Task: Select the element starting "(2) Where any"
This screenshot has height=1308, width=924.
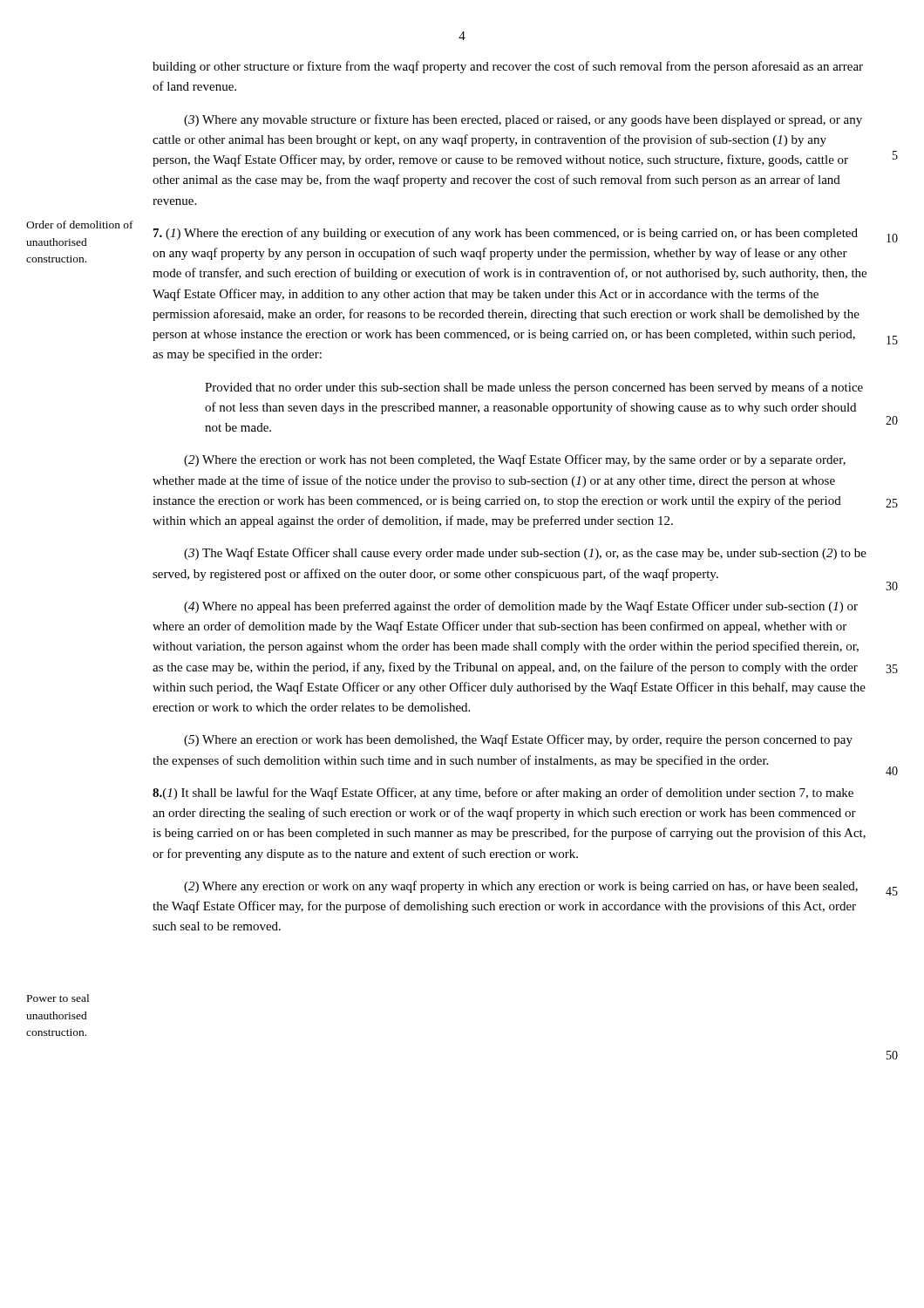Action: point(510,907)
